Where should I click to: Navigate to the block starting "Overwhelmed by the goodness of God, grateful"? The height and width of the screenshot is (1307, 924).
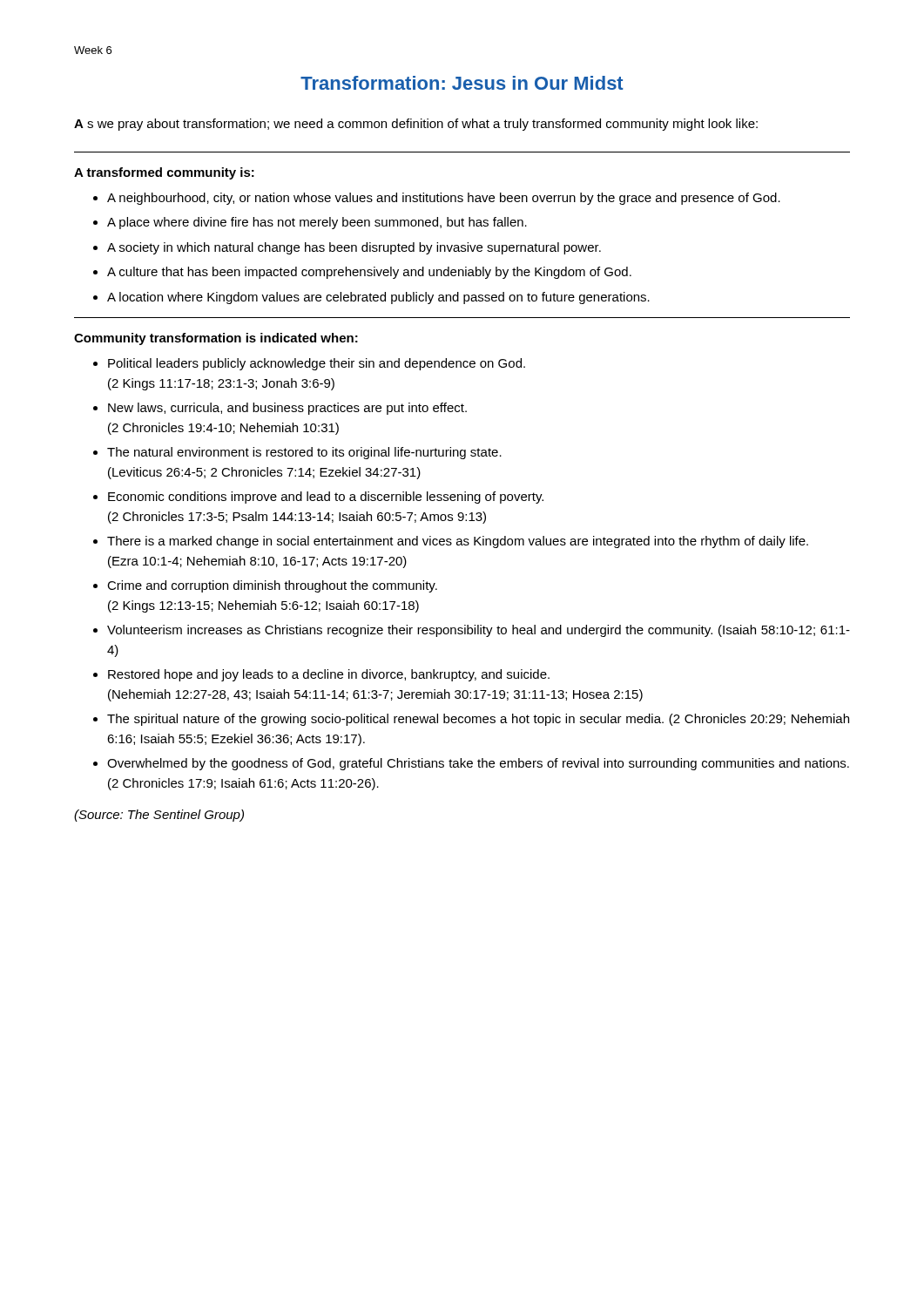(479, 773)
